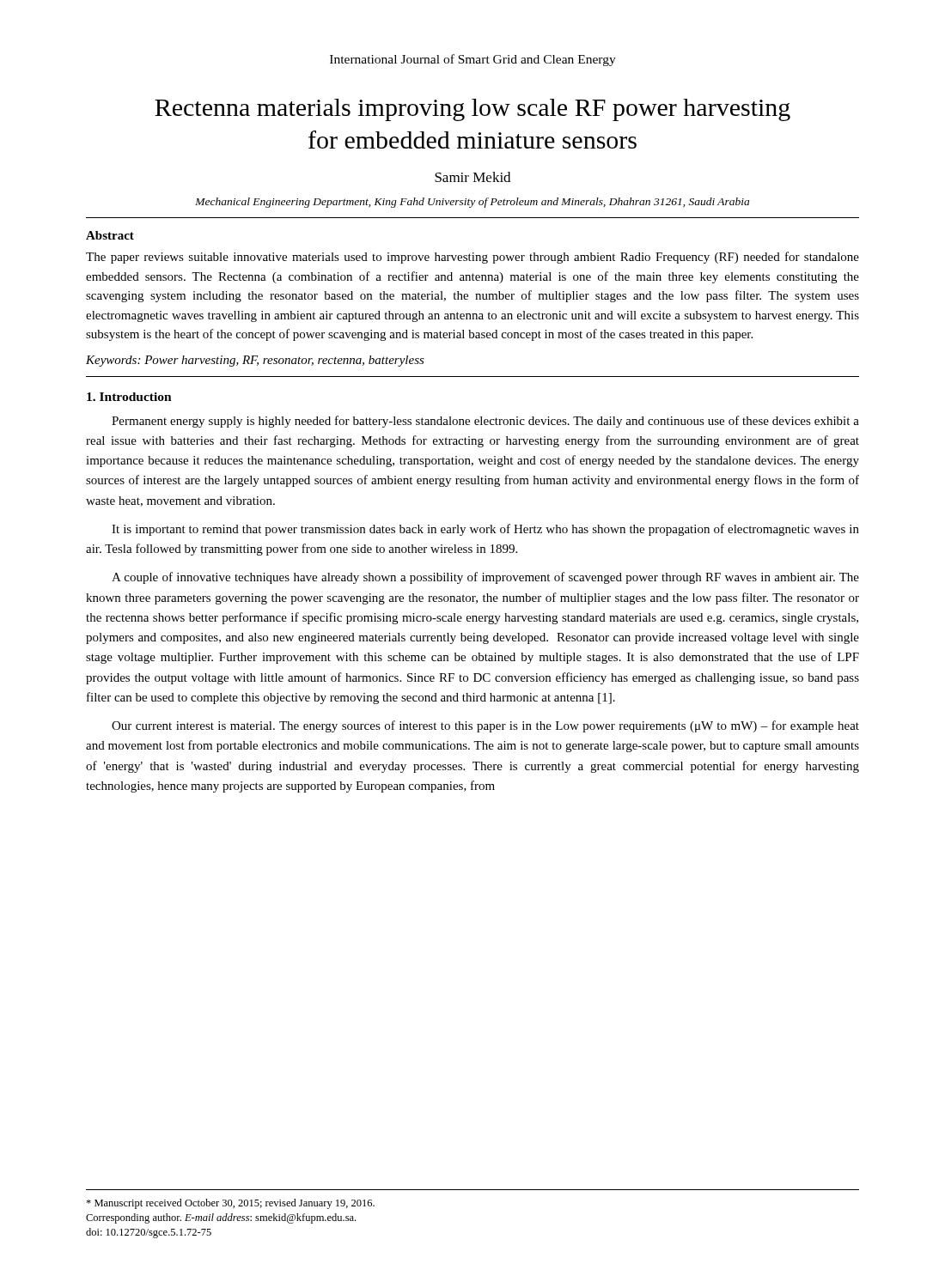Click where it says "Keywords: Power harvesting, RF, resonator, rectenna, batteryless"

click(x=255, y=359)
